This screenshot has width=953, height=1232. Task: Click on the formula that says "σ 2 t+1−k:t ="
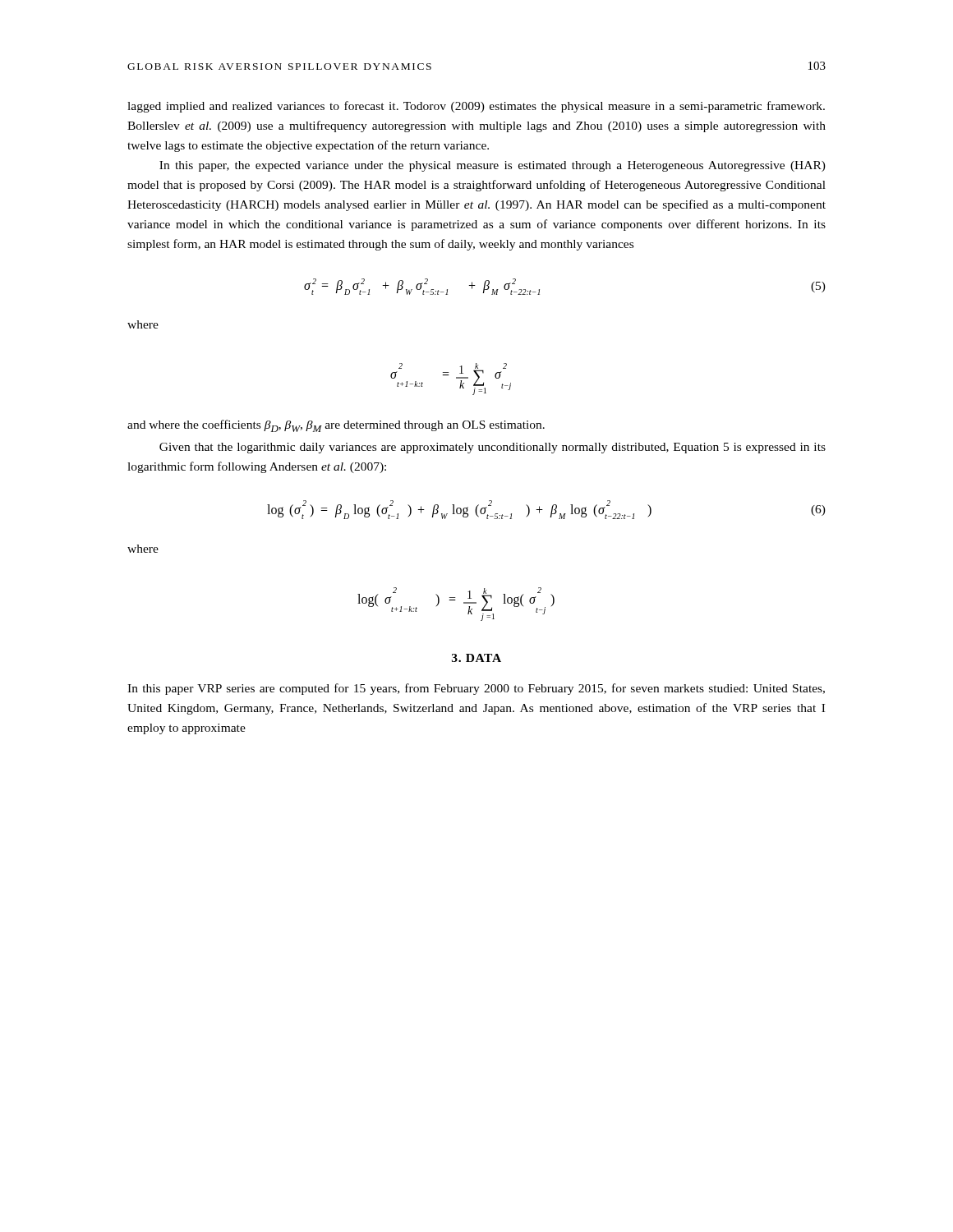476,376
